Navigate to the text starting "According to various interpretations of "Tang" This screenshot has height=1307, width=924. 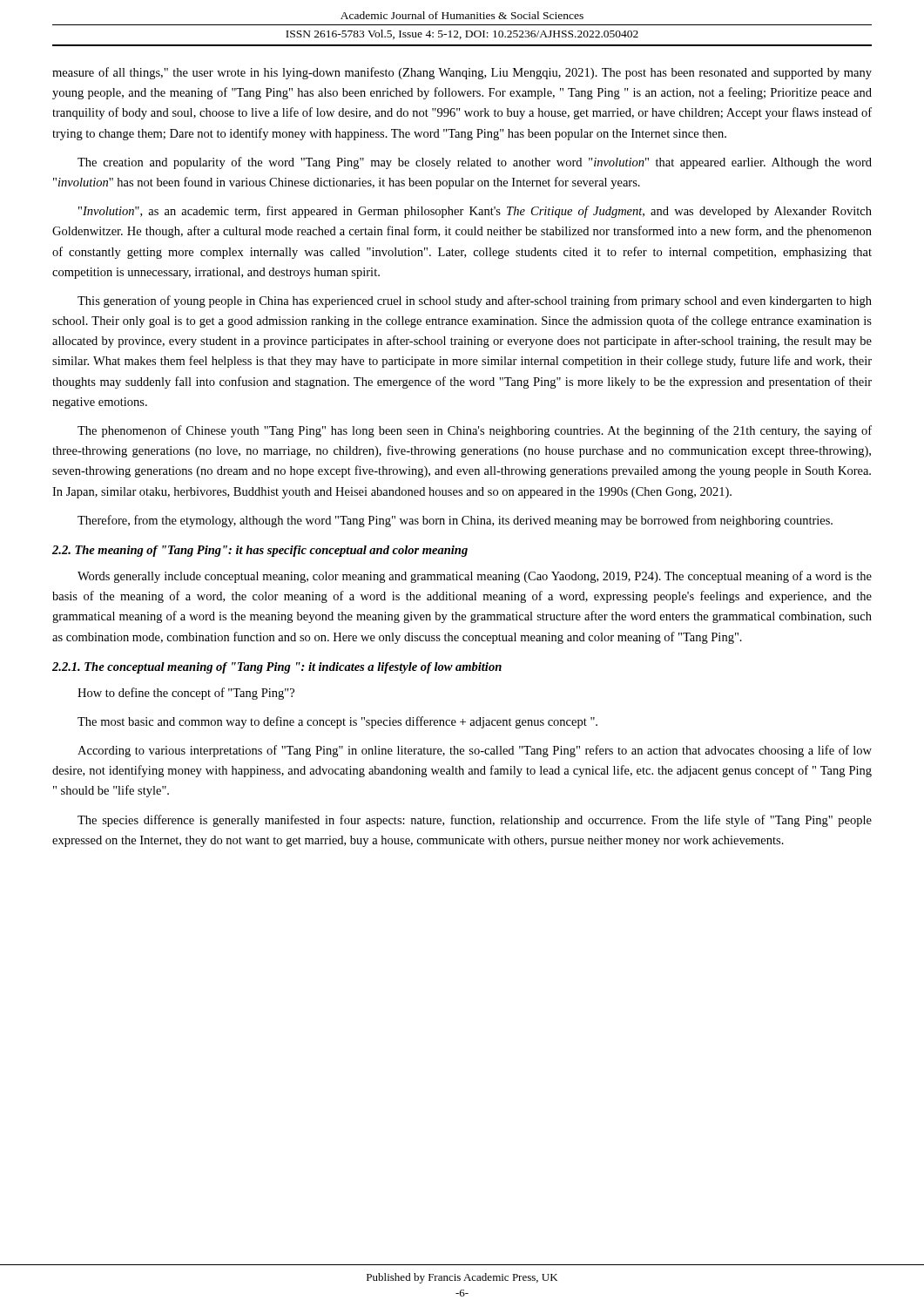462,770
